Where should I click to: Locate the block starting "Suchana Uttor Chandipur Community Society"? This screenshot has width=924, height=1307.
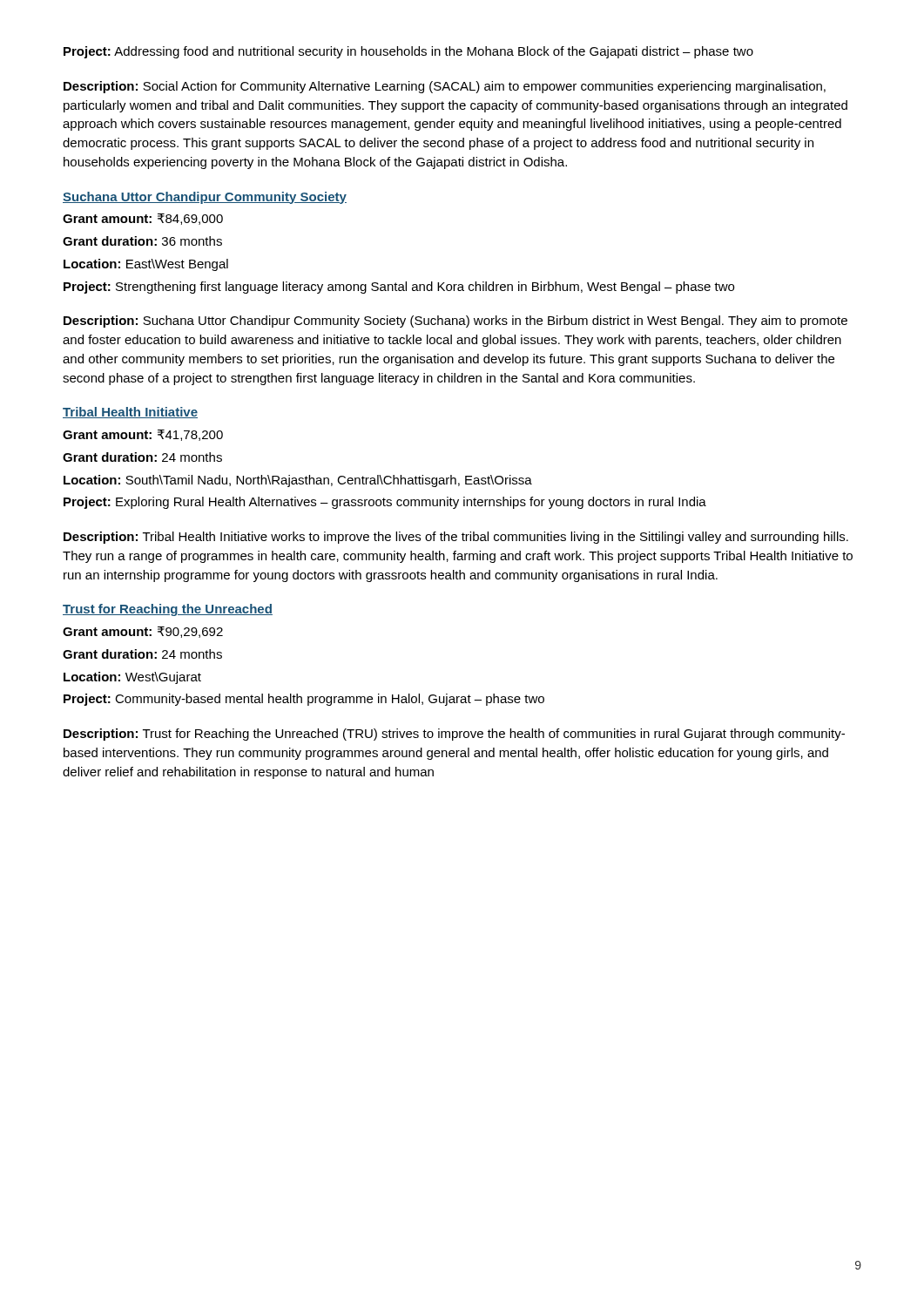pos(205,196)
